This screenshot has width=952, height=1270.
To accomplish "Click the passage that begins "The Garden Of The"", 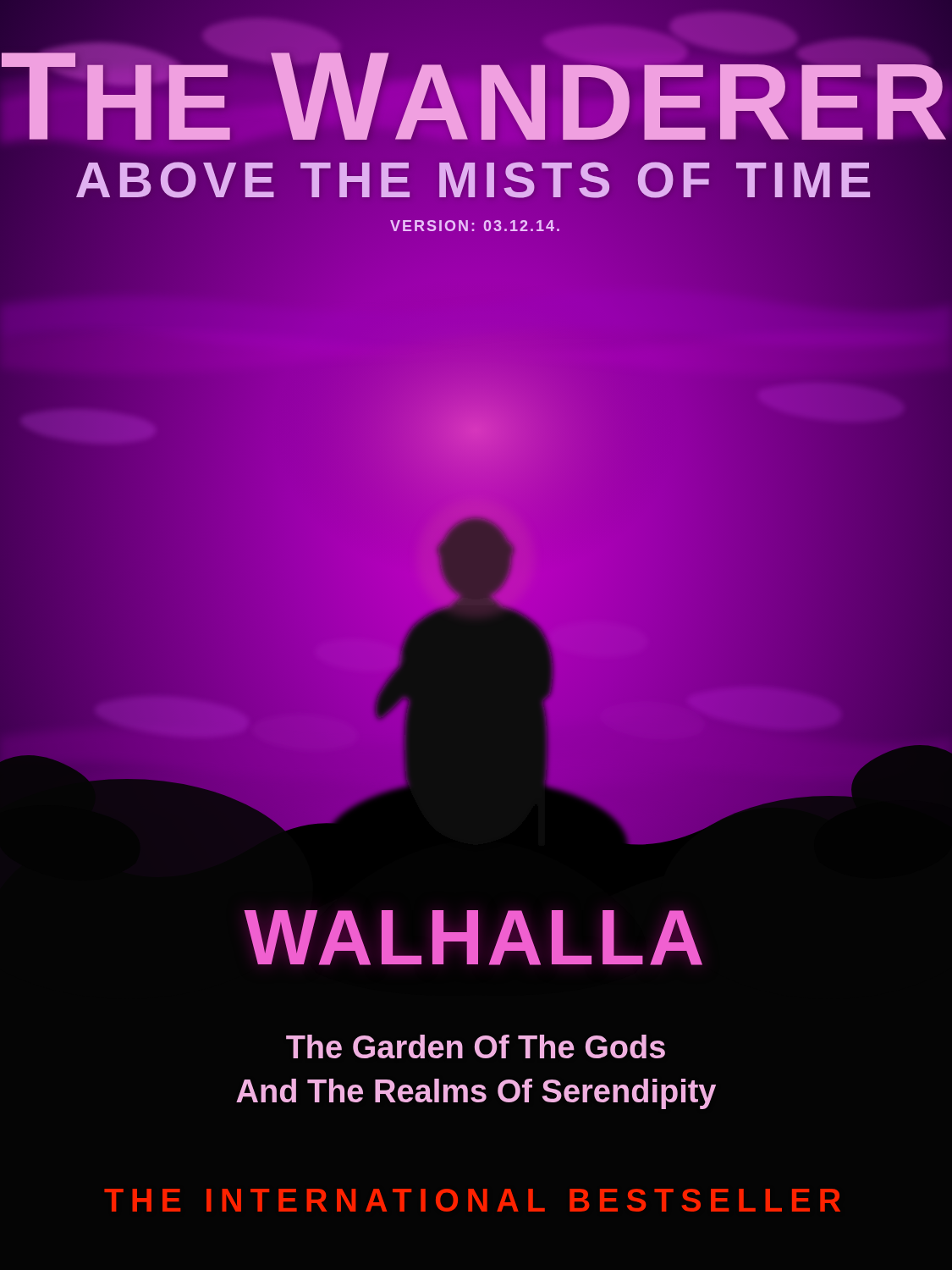I will coord(476,1069).
